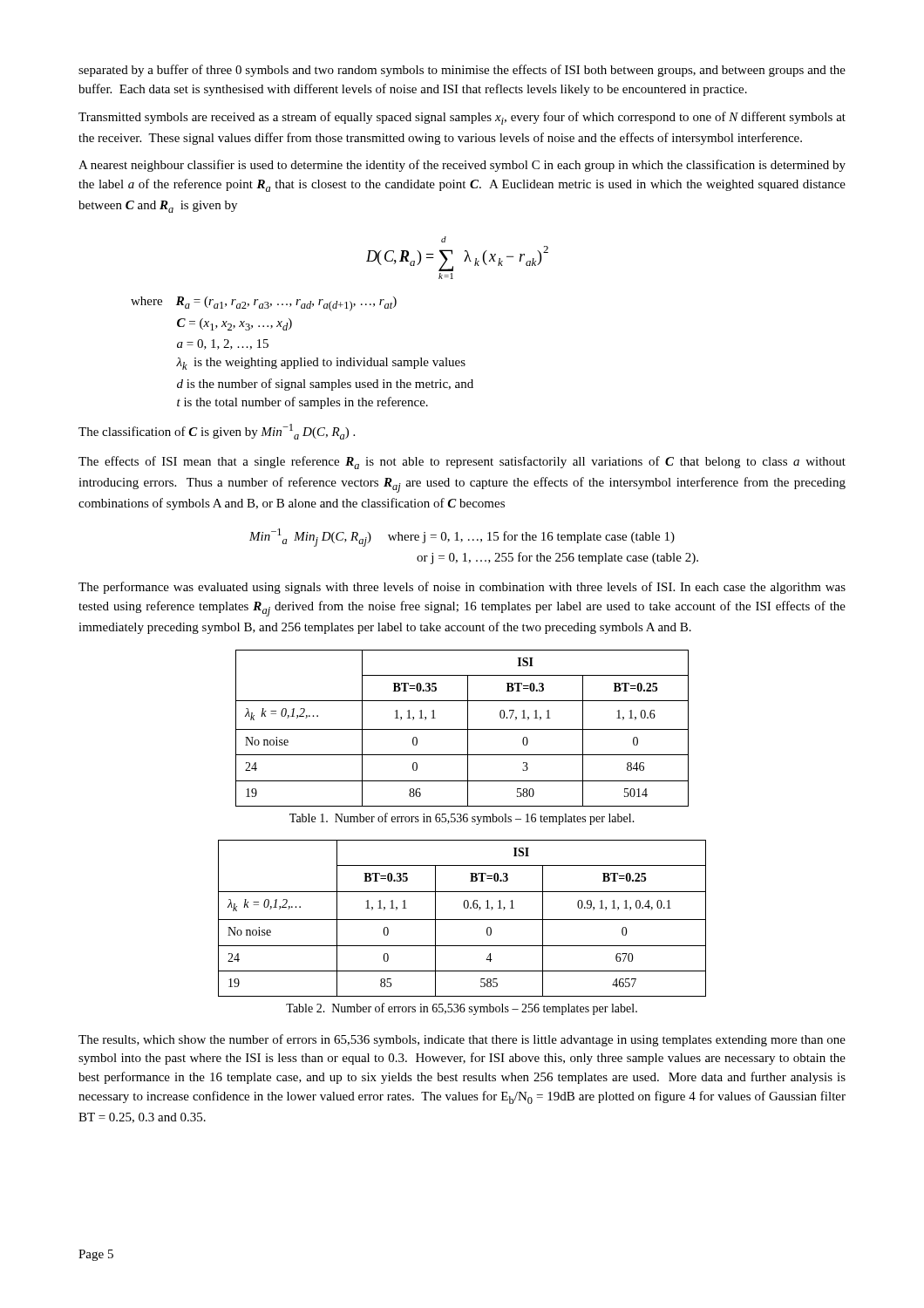
Task: Find the block on this page that starts "The classification of C is given by"
Action: click(217, 432)
